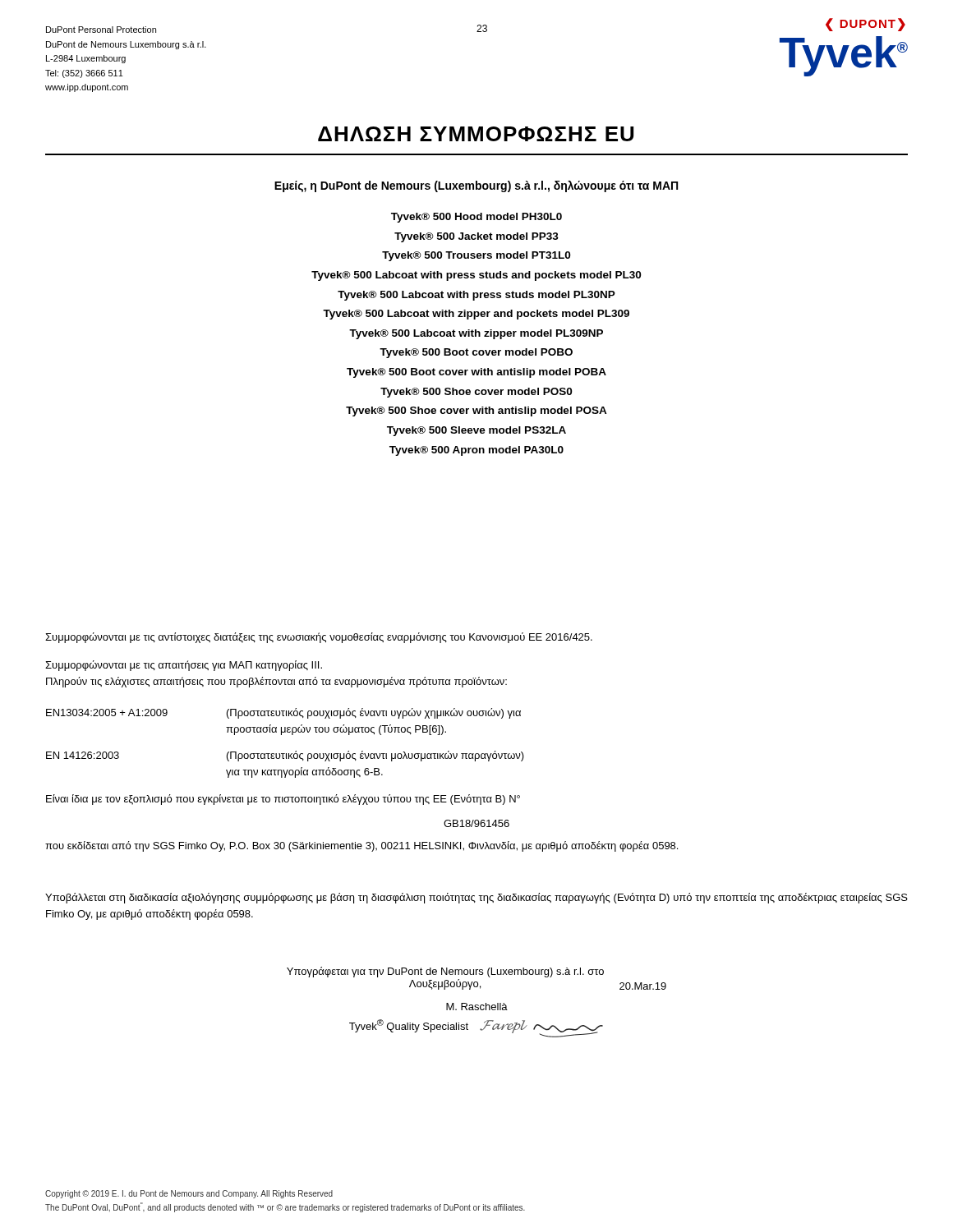Click on the text block that reads "EN13034:2005 + A1:2009 (Προστατευτικός"
The height and width of the screenshot is (1232, 953).
point(476,721)
